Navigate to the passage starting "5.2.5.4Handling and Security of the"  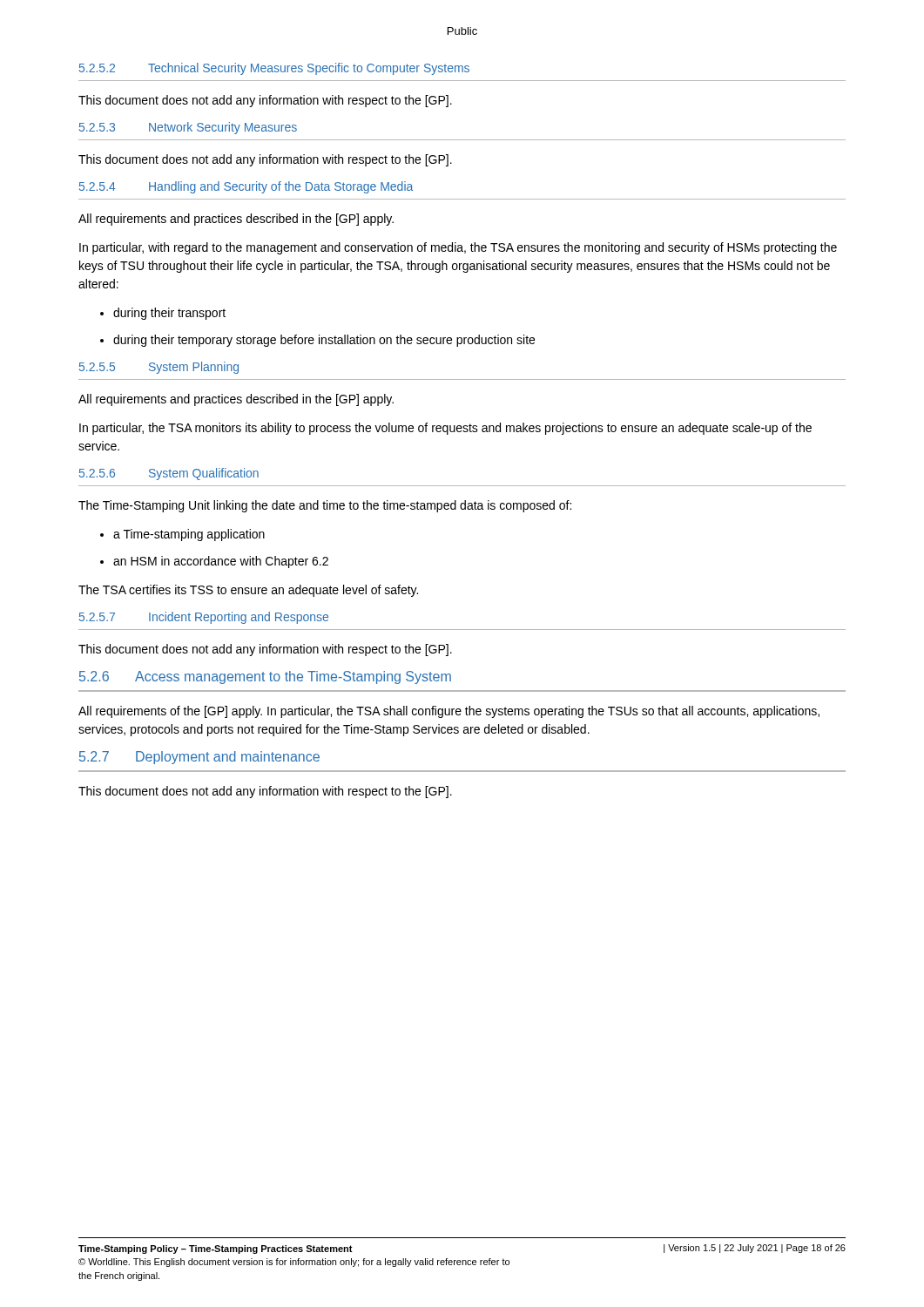pos(462,190)
